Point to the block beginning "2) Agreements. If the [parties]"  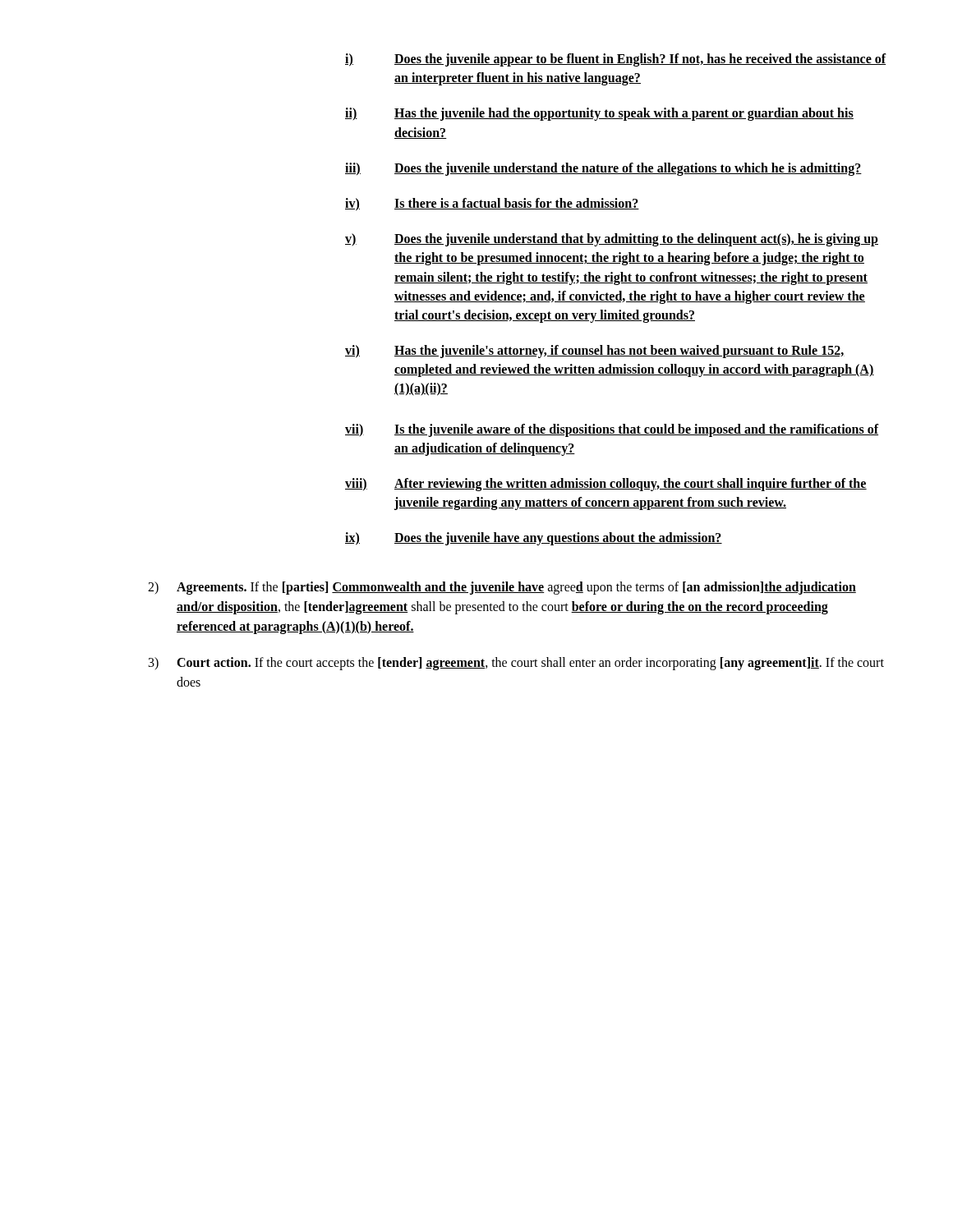[518, 607]
